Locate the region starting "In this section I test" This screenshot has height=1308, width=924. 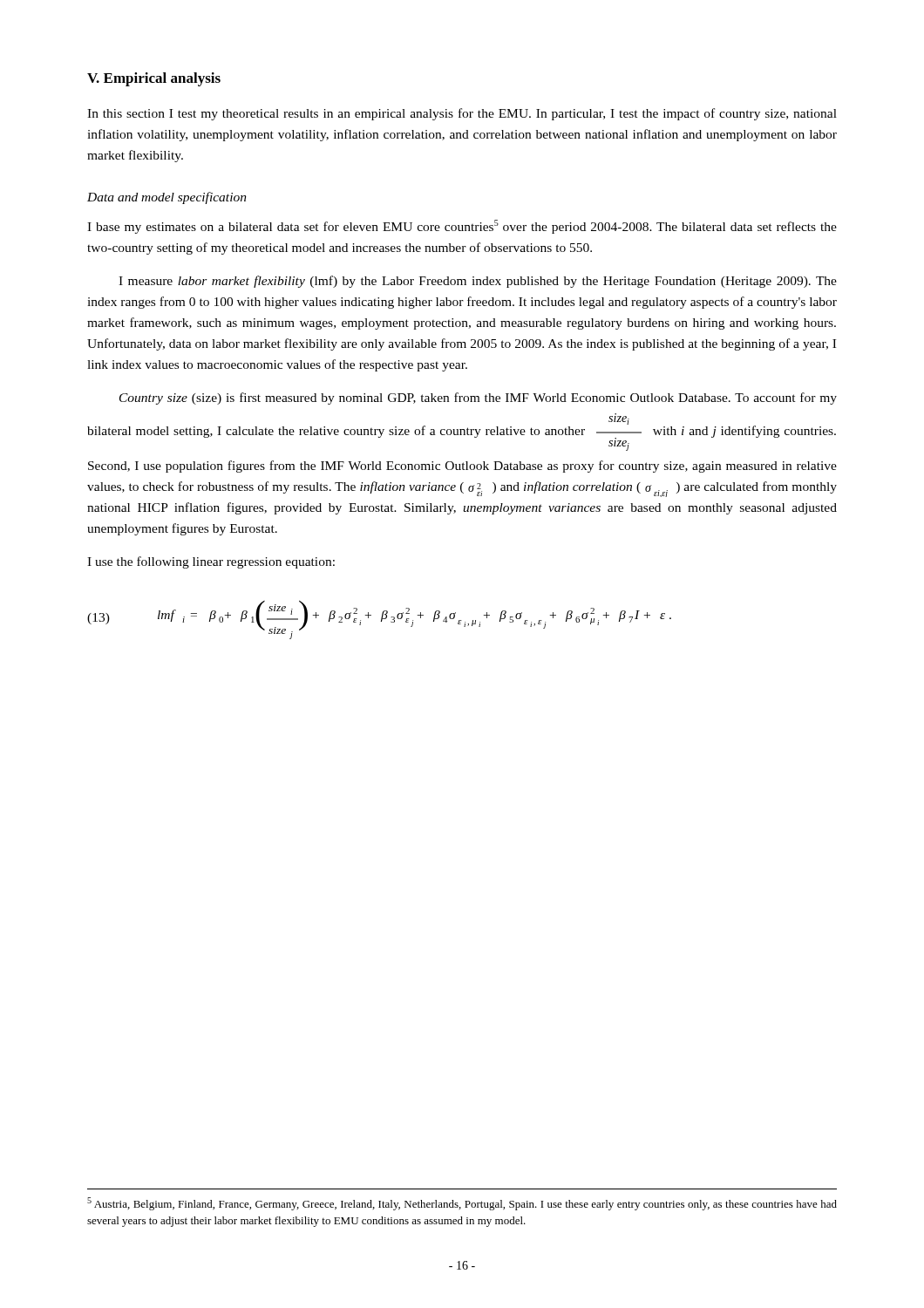(x=462, y=134)
